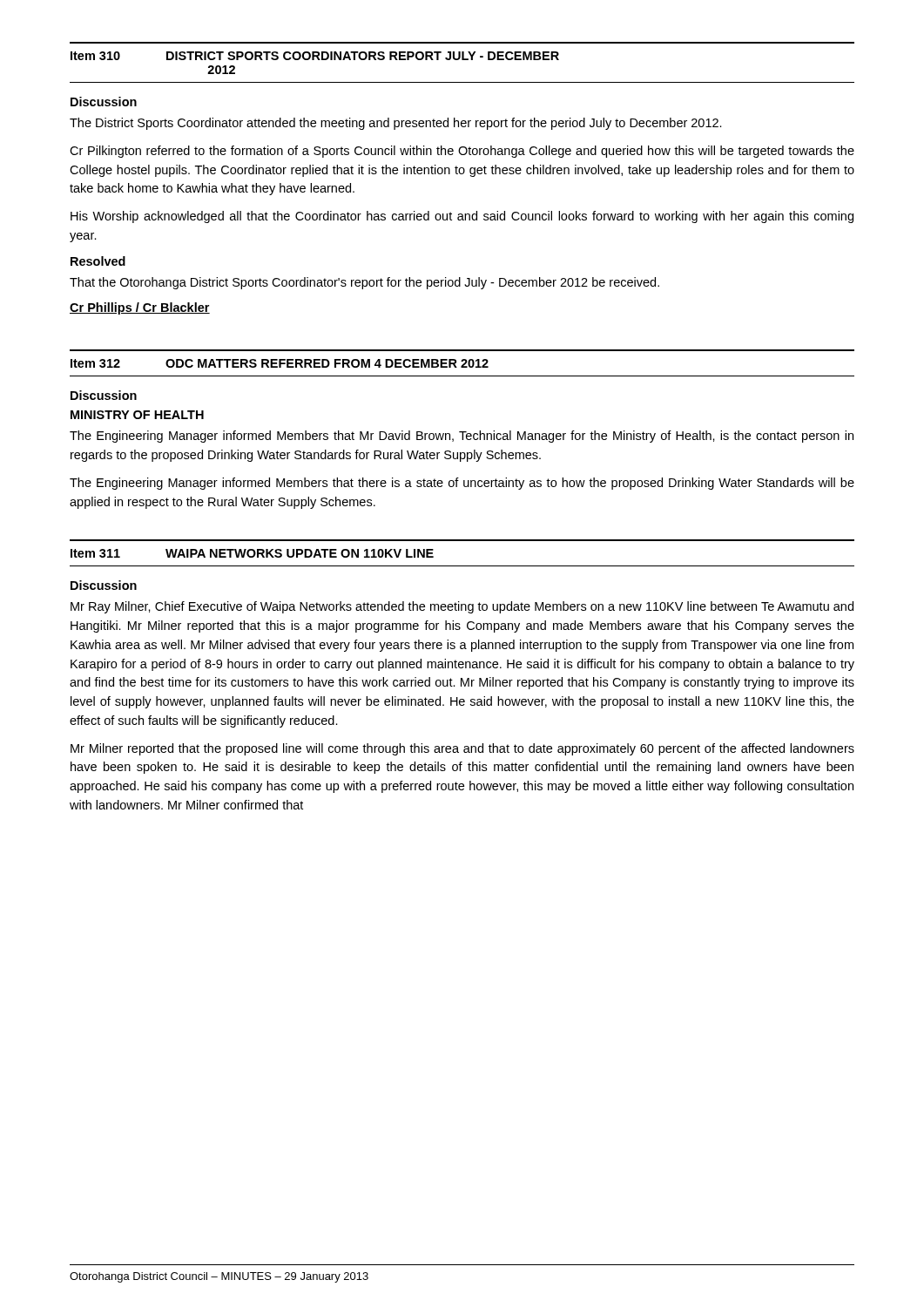Locate the element starting "Mr Ray Milner, Chief Executive of Waipa Networks"

pos(462,664)
